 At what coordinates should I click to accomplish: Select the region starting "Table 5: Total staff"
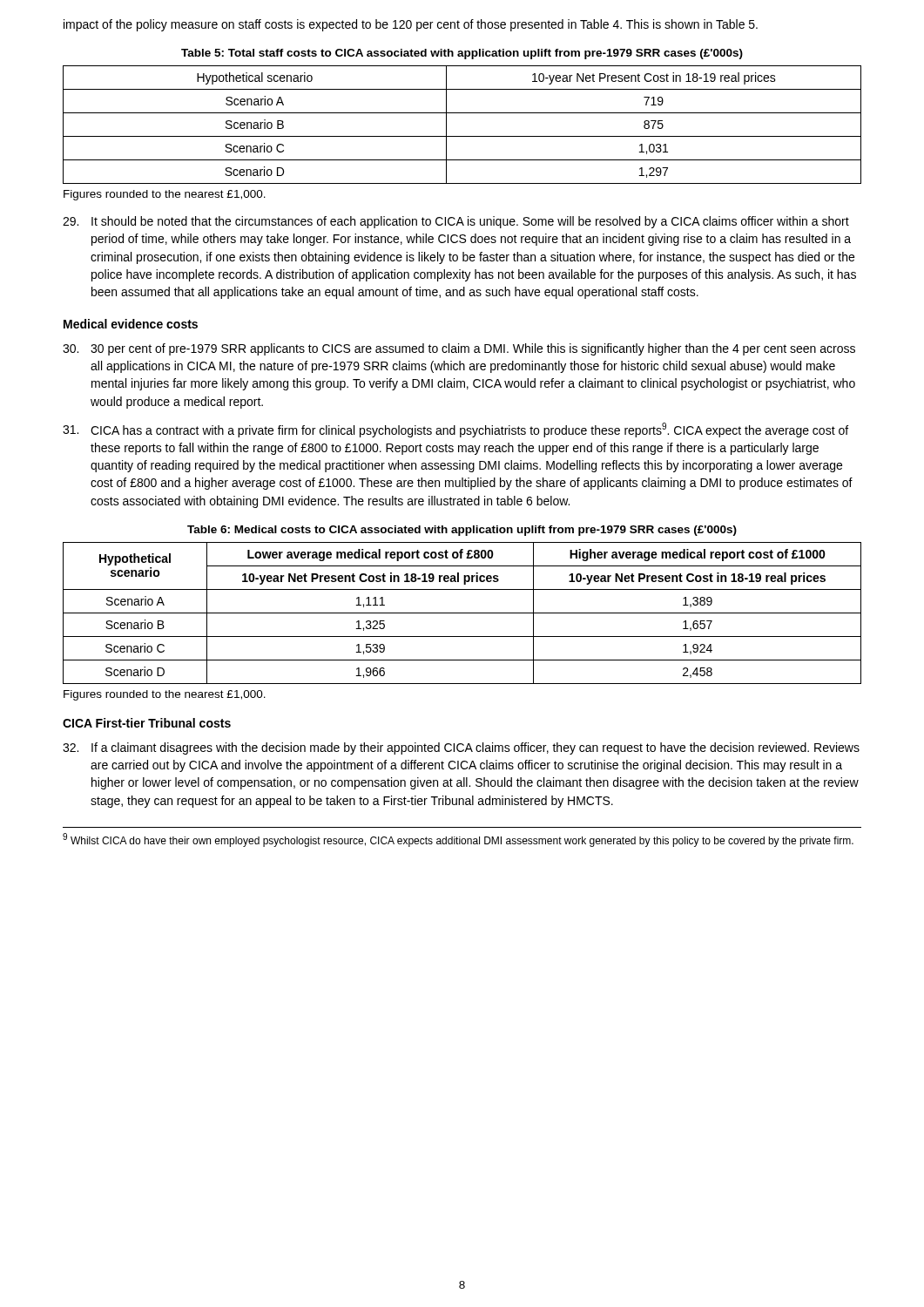462,53
